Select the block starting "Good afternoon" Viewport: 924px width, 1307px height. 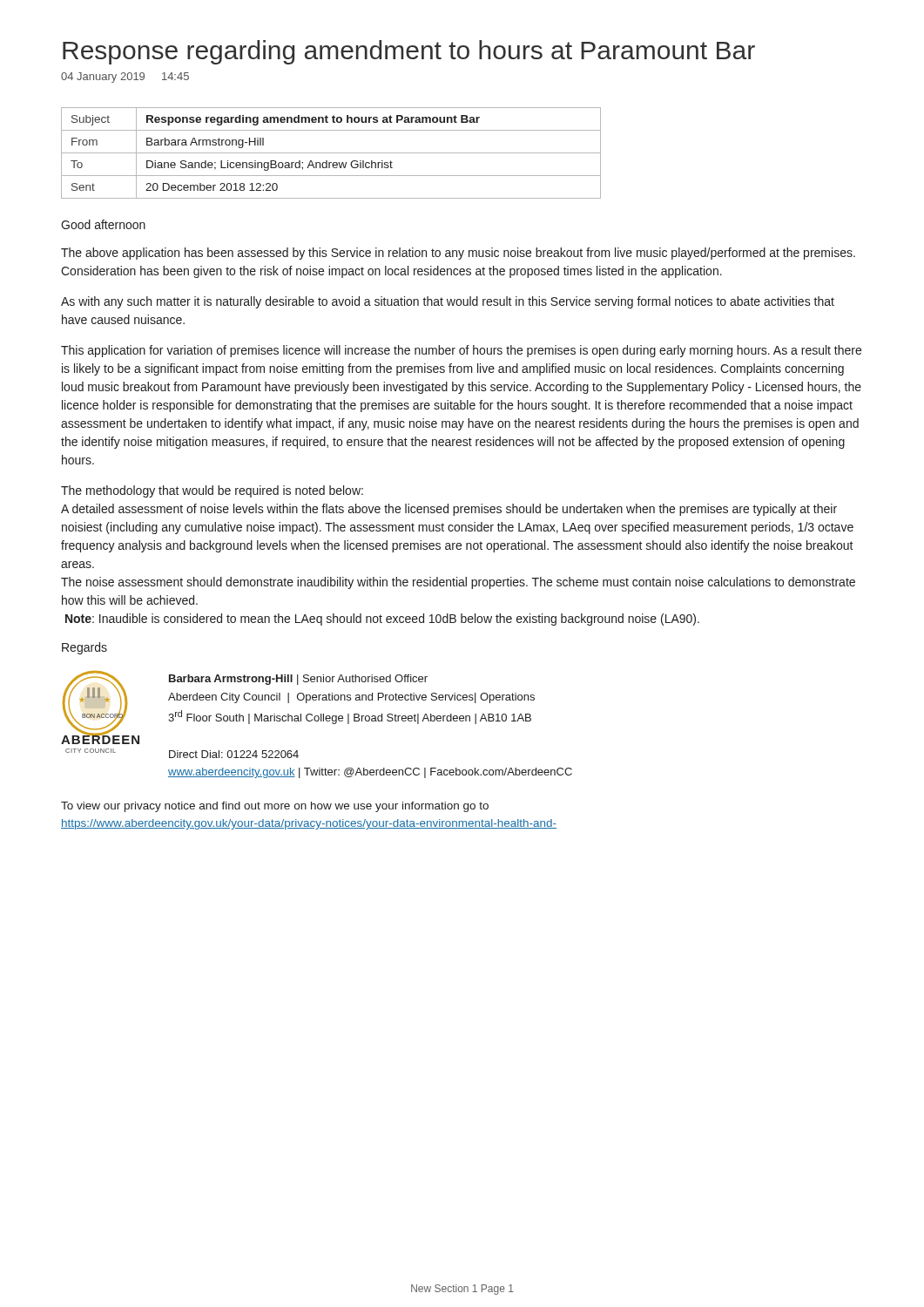click(x=103, y=225)
